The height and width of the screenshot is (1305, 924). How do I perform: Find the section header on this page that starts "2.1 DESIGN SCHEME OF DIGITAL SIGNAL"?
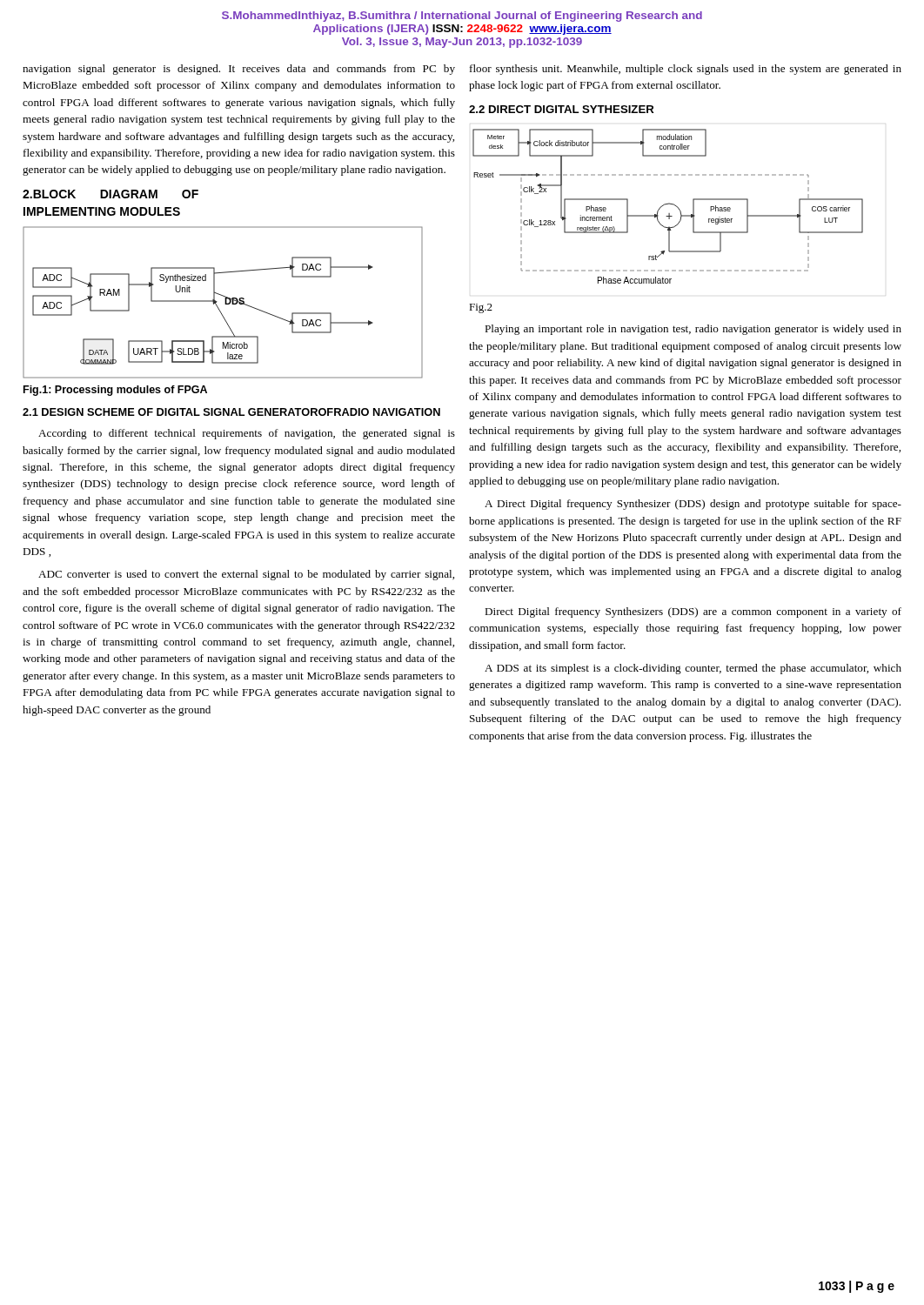tap(232, 412)
